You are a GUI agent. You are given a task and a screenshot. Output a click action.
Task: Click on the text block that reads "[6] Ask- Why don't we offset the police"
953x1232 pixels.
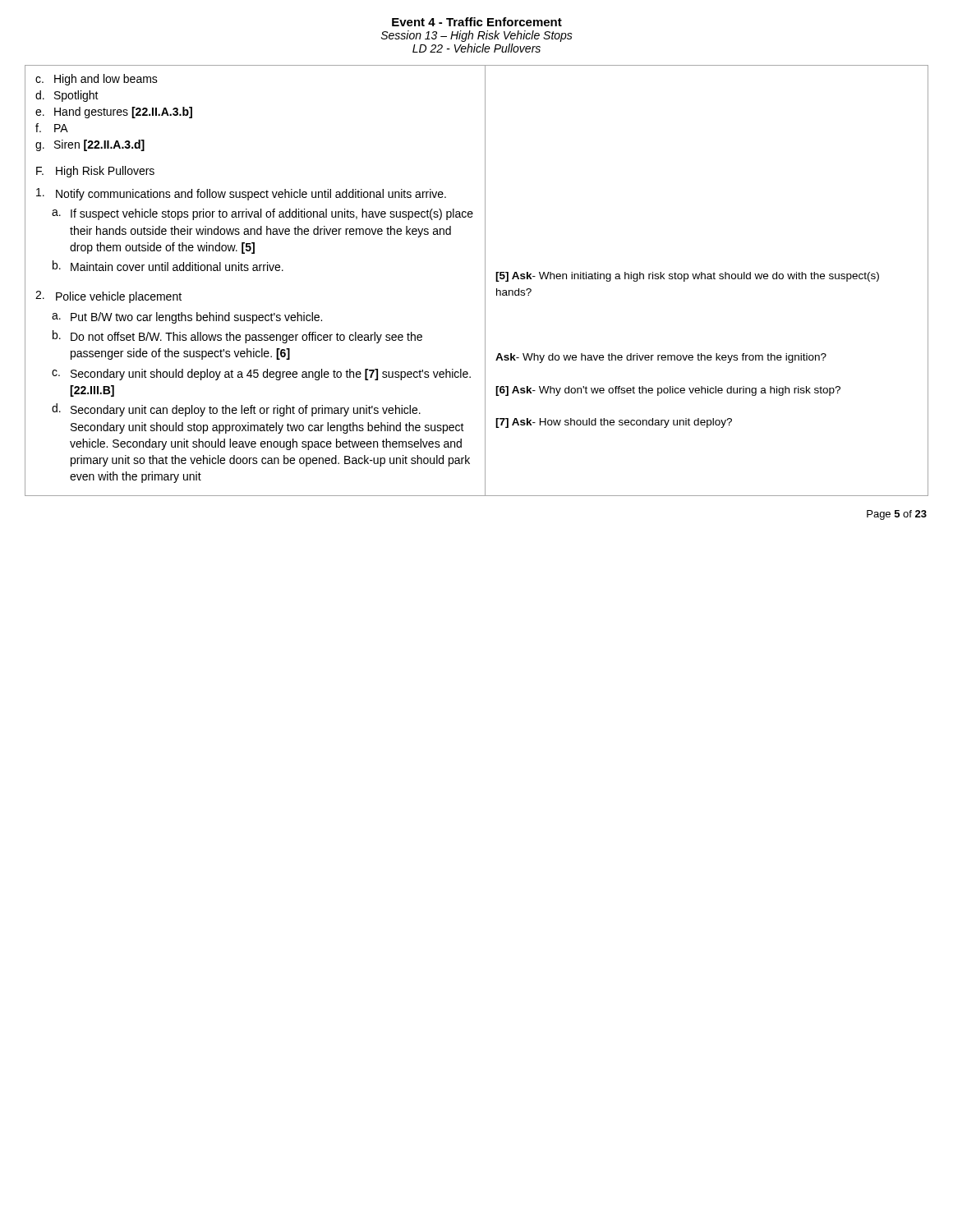(668, 389)
